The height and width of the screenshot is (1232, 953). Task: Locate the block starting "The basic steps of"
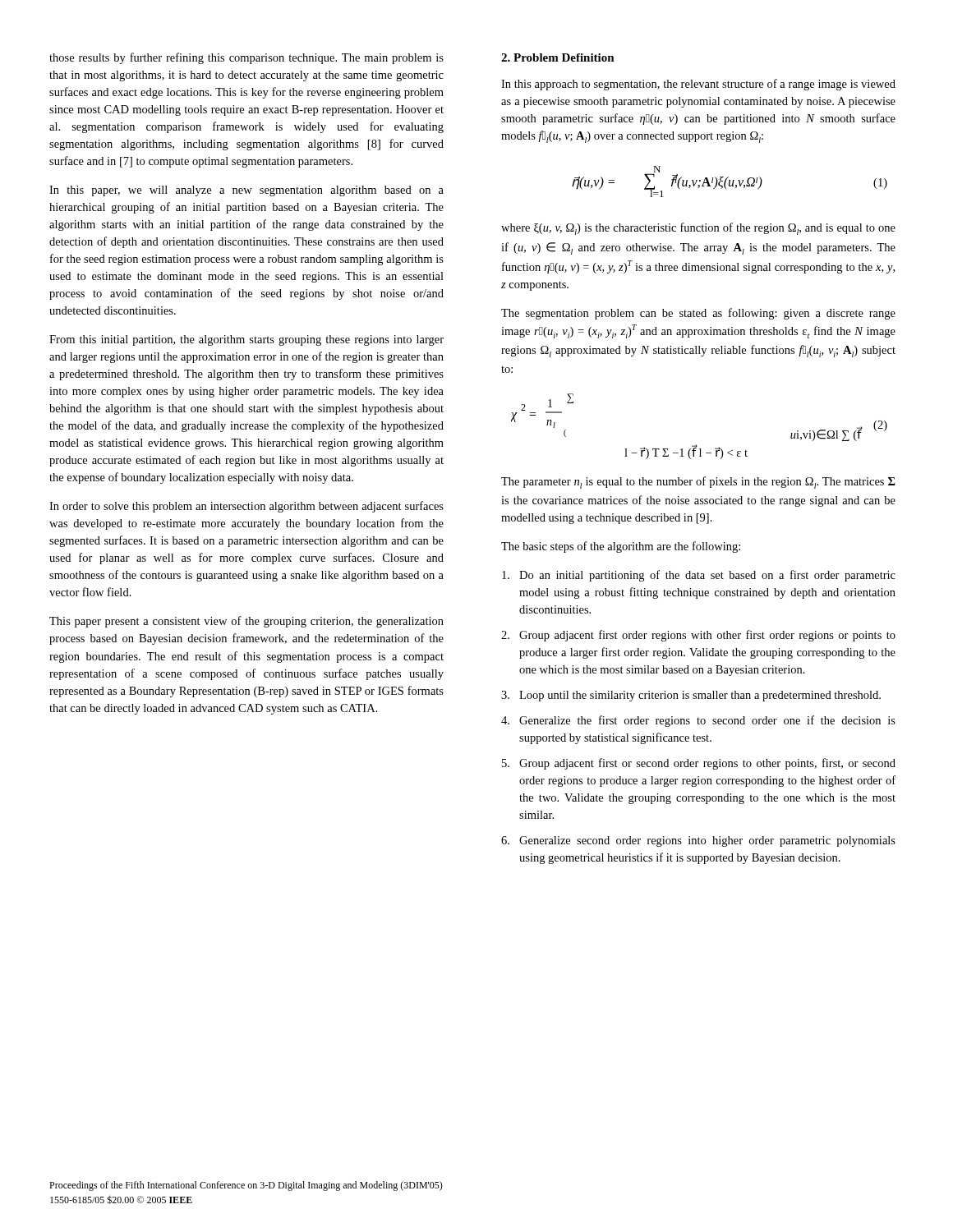(x=621, y=546)
